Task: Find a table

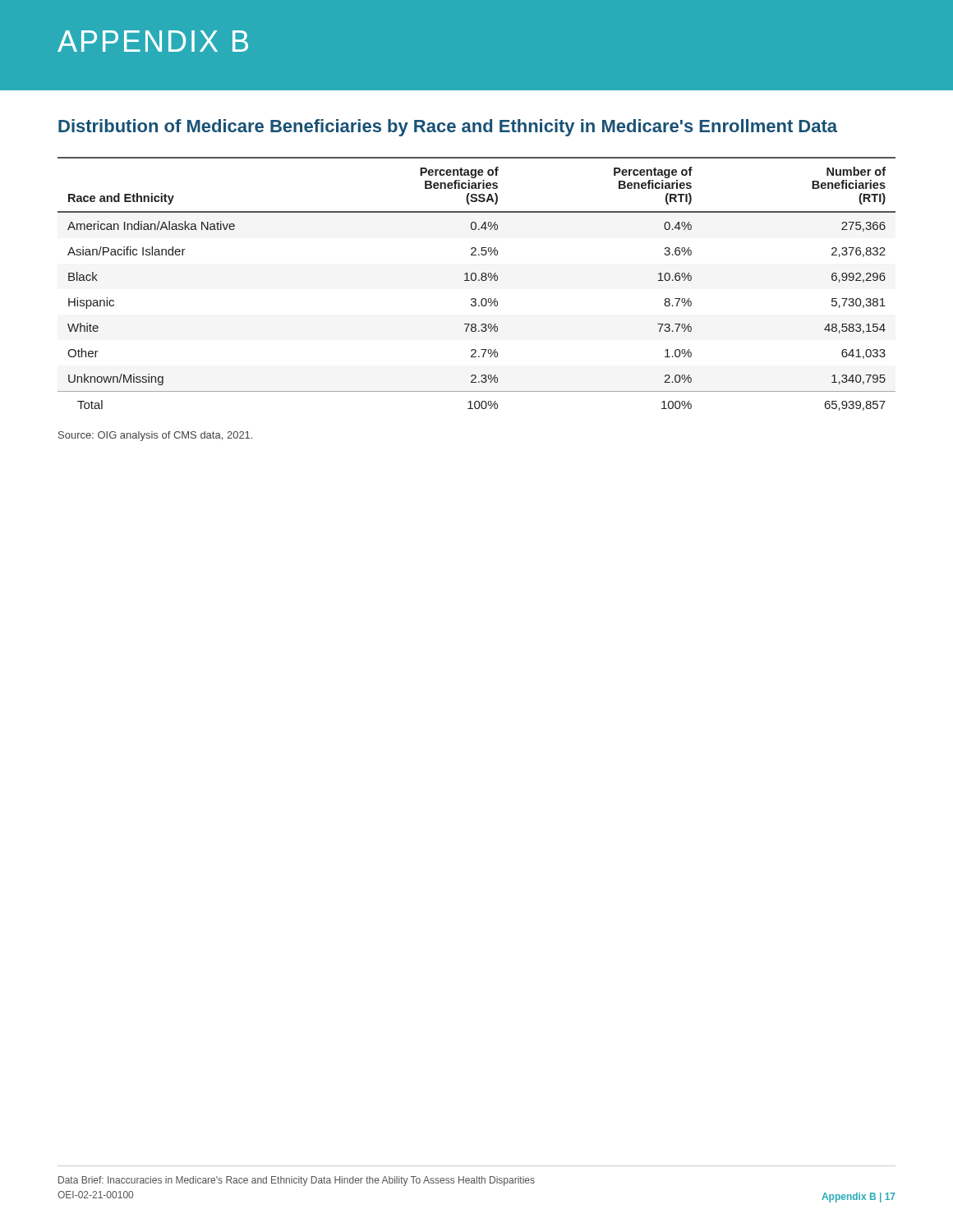Action: tap(476, 287)
